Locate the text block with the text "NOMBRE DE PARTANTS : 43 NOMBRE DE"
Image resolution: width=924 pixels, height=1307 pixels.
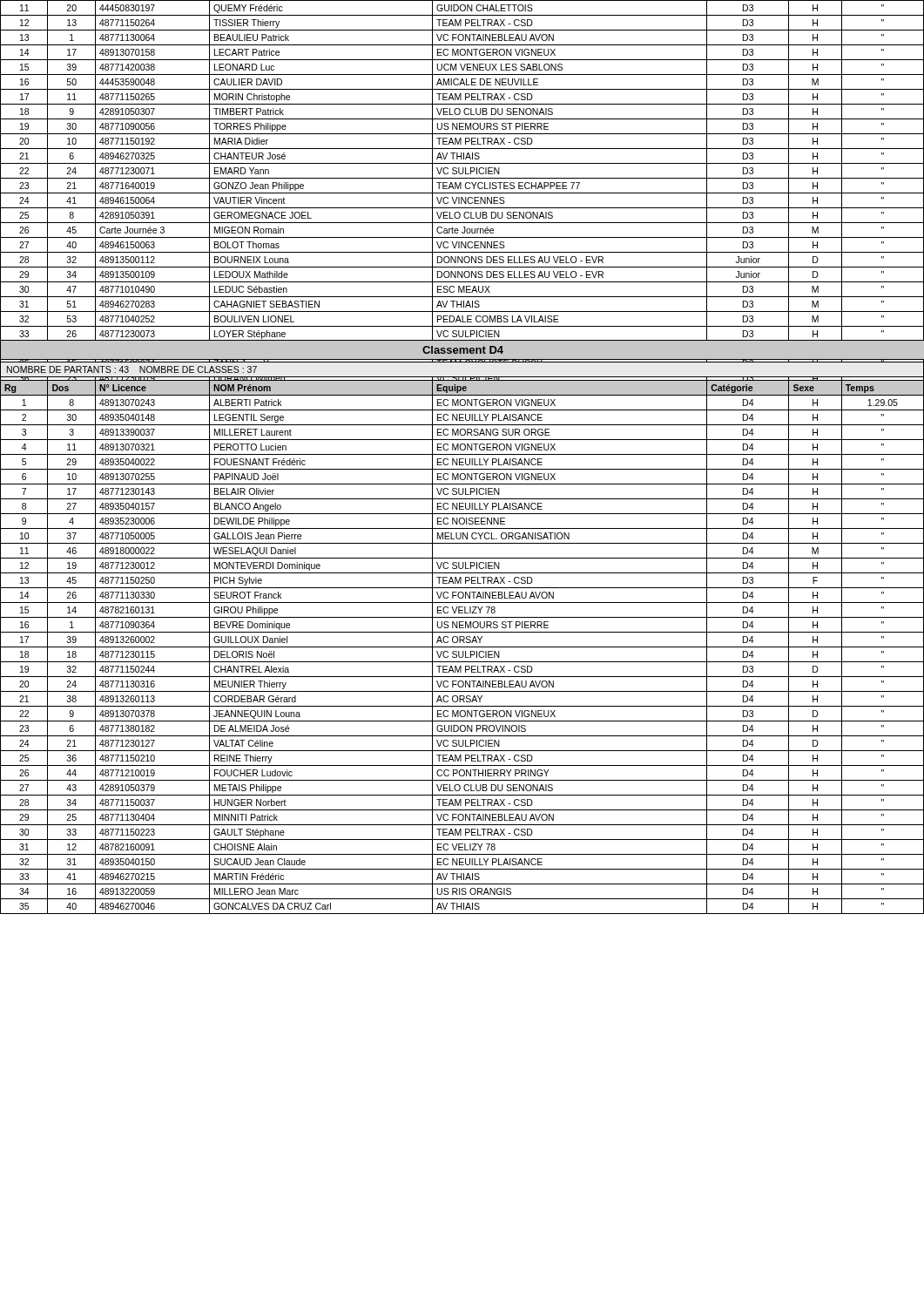pos(132,369)
